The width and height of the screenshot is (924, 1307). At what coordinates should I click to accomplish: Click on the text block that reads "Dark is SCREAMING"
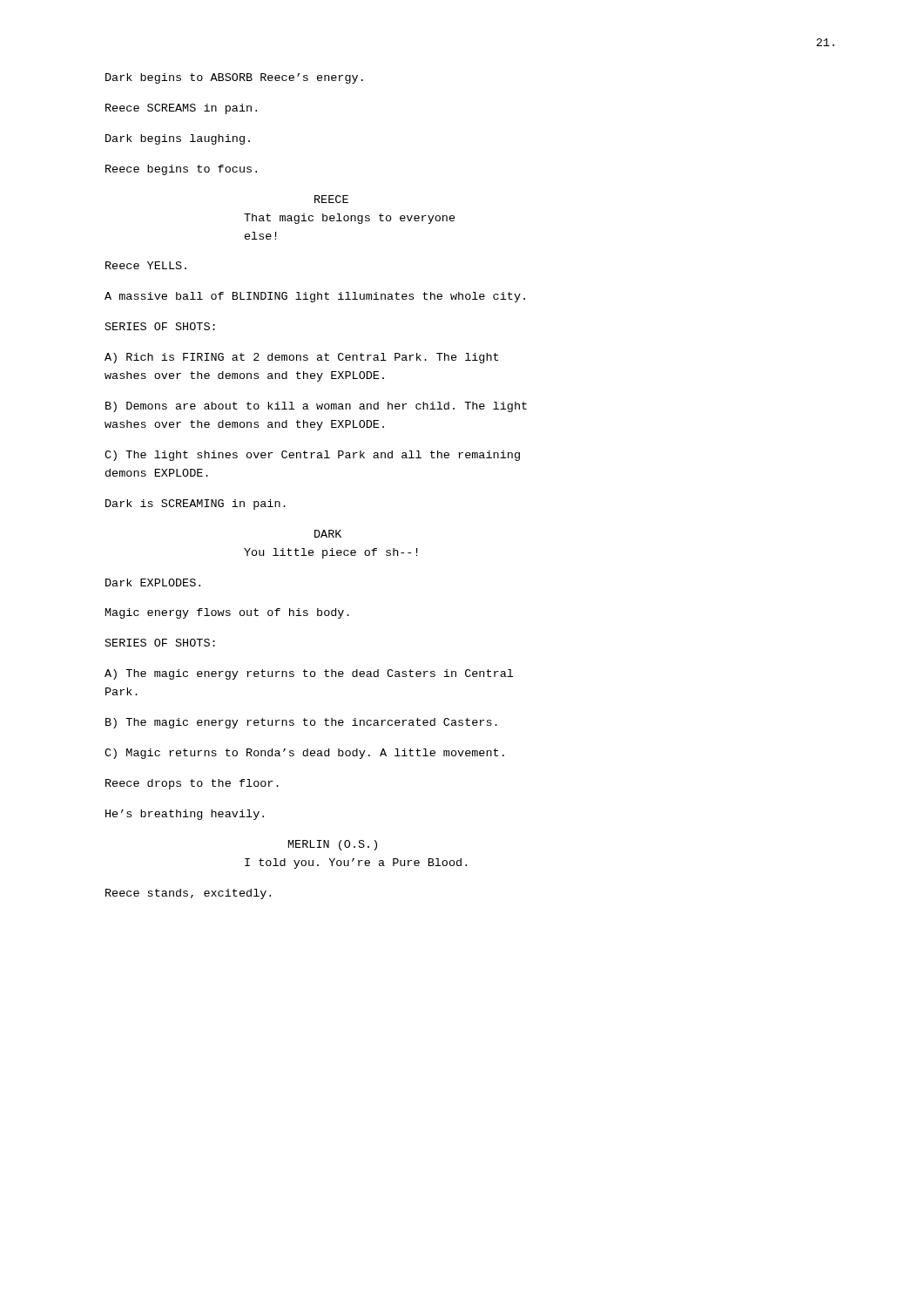pyautogui.click(x=196, y=504)
